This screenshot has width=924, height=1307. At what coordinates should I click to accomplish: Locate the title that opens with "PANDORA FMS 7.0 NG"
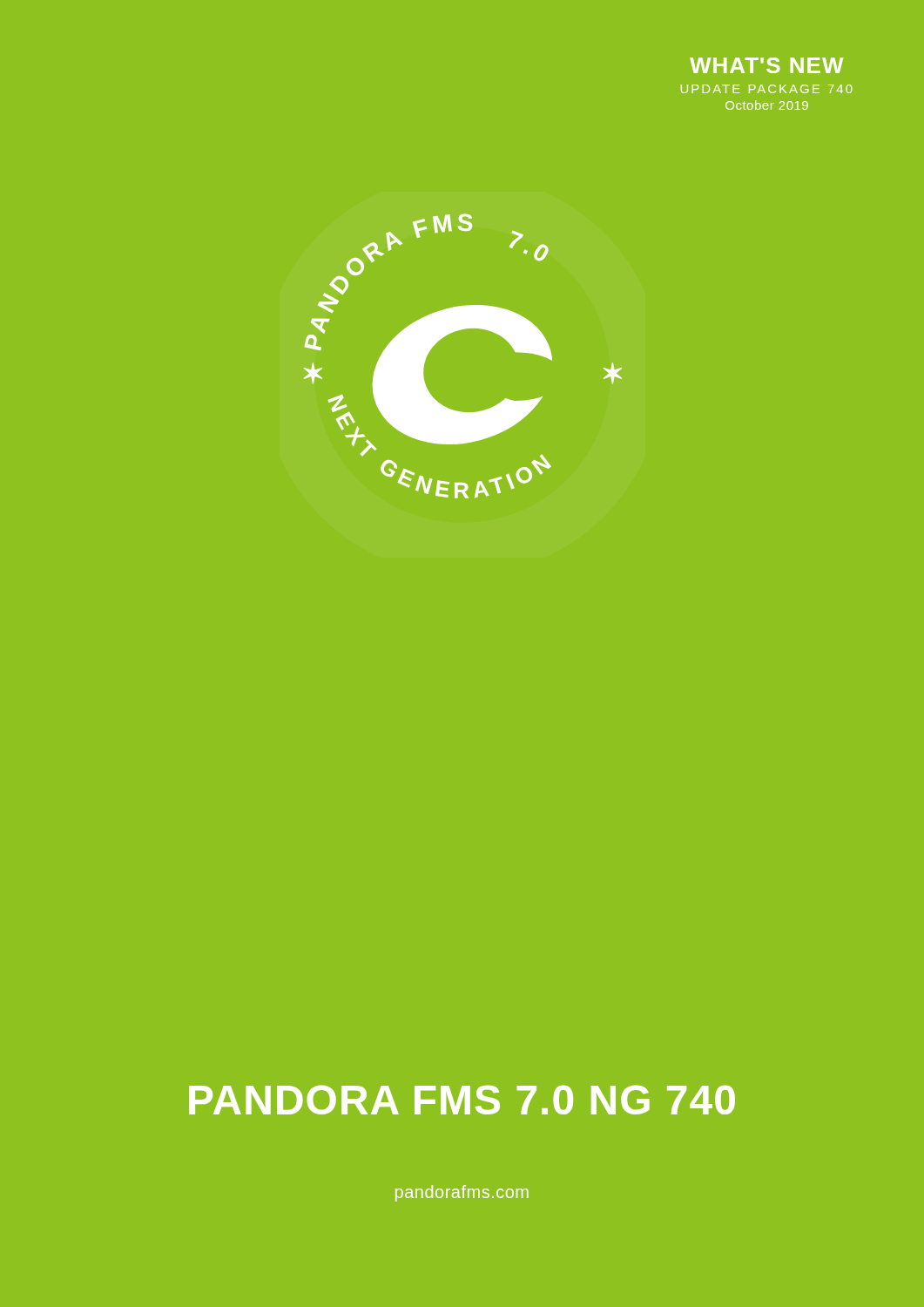(x=462, y=1100)
